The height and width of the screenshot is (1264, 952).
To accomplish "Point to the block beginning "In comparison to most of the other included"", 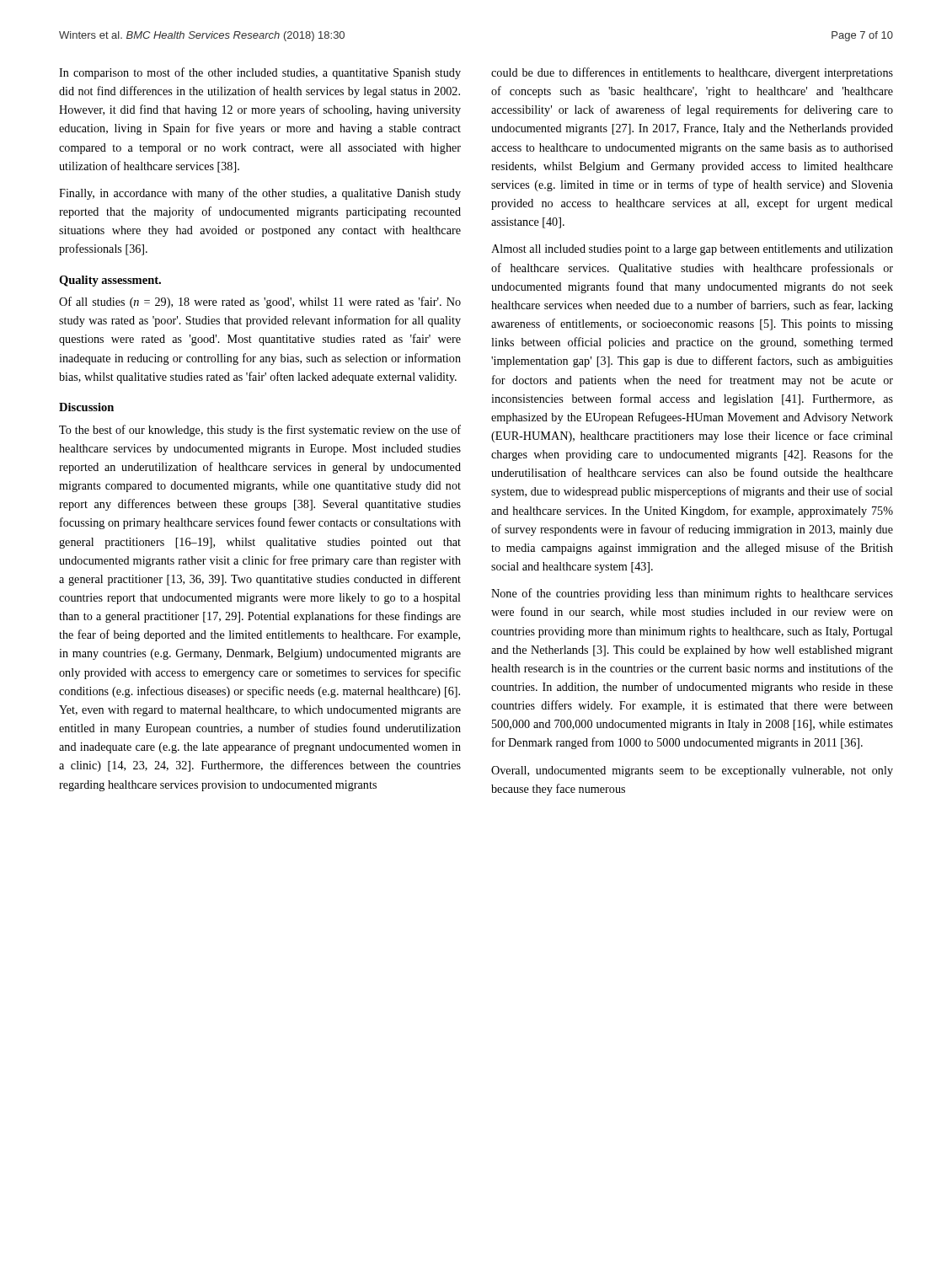I will pos(260,161).
